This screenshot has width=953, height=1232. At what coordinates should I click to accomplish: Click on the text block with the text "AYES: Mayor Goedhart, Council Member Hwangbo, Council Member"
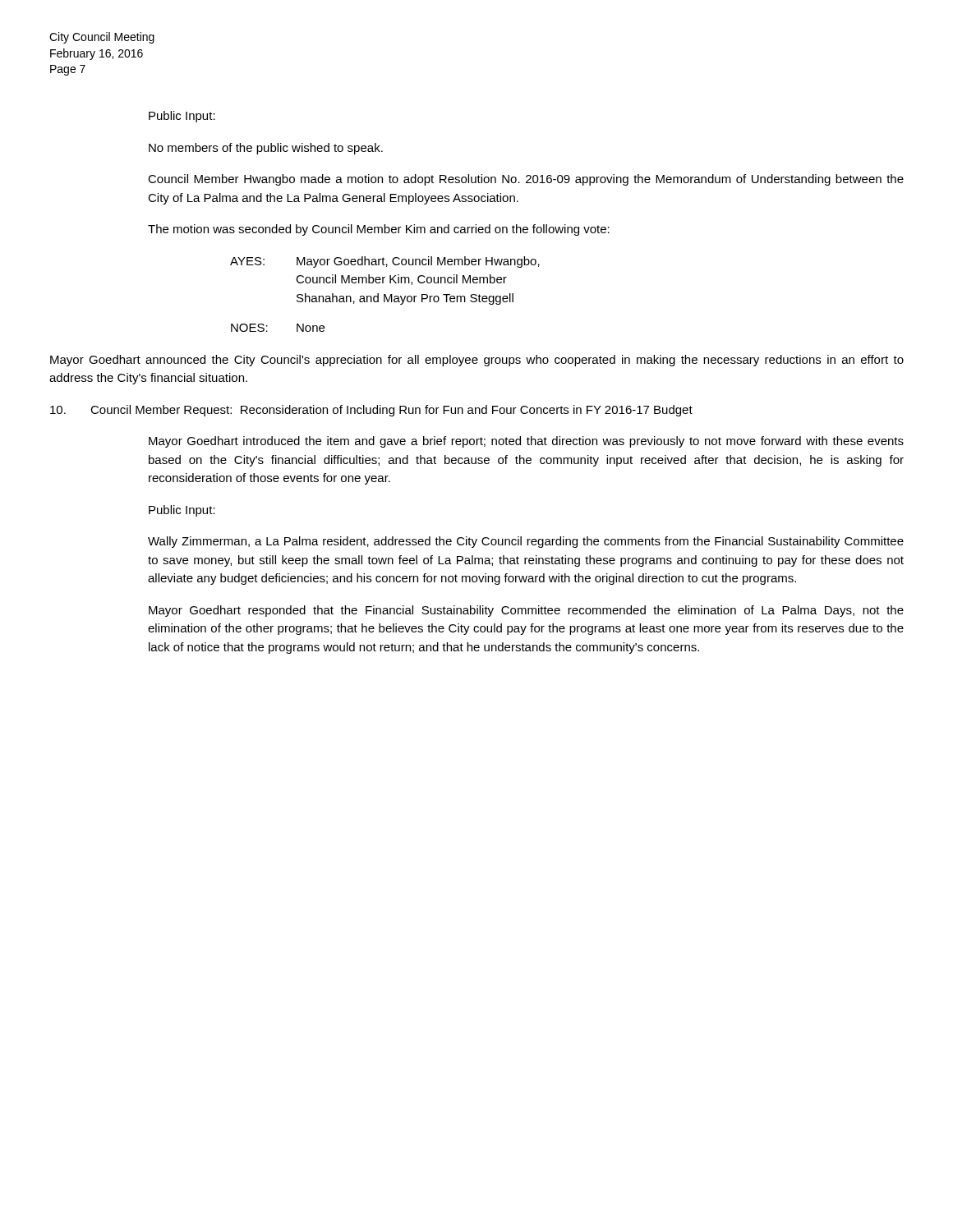pyautogui.click(x=385, y=262)
